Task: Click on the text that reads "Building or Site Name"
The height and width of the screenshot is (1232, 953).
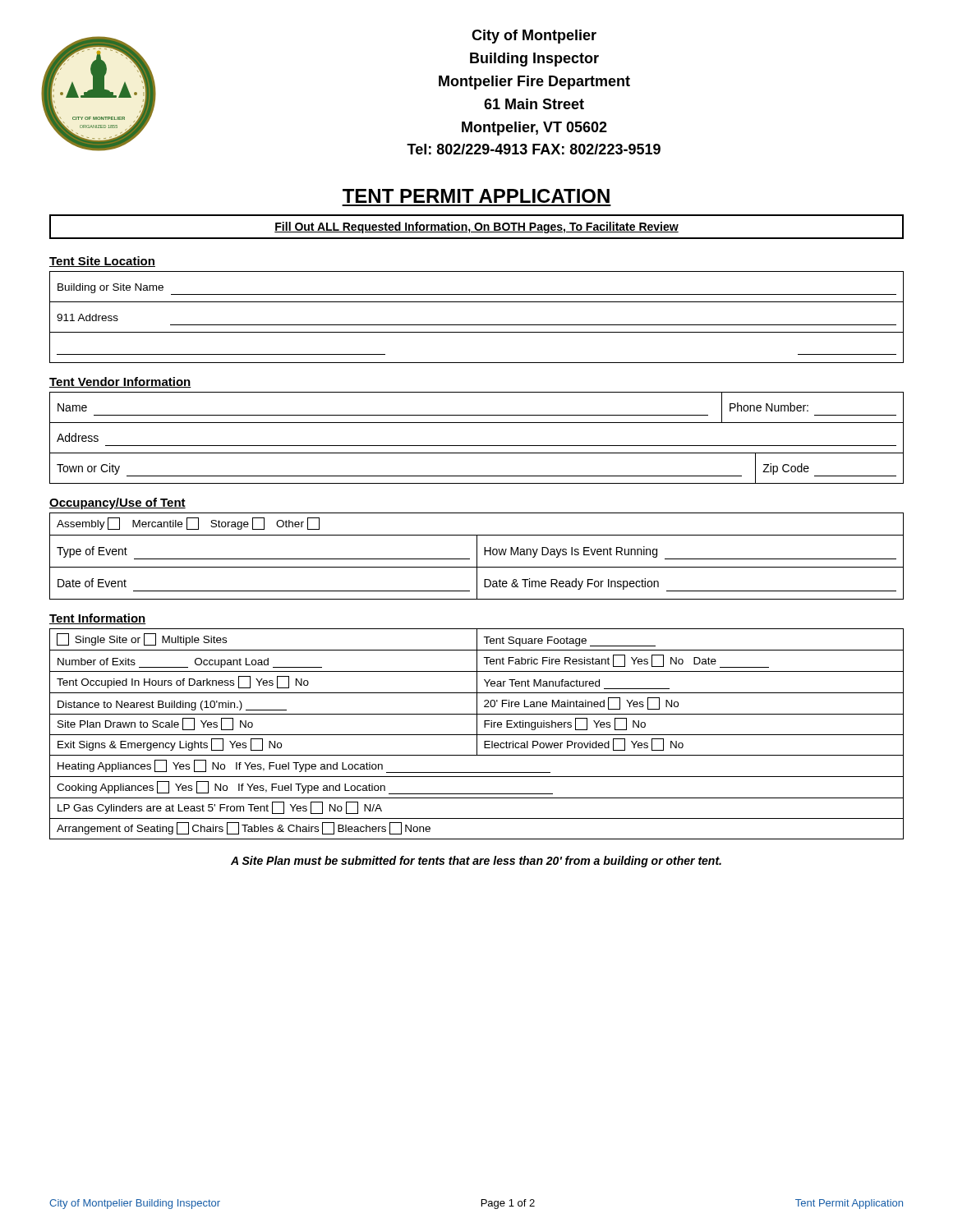Action: 110,287
